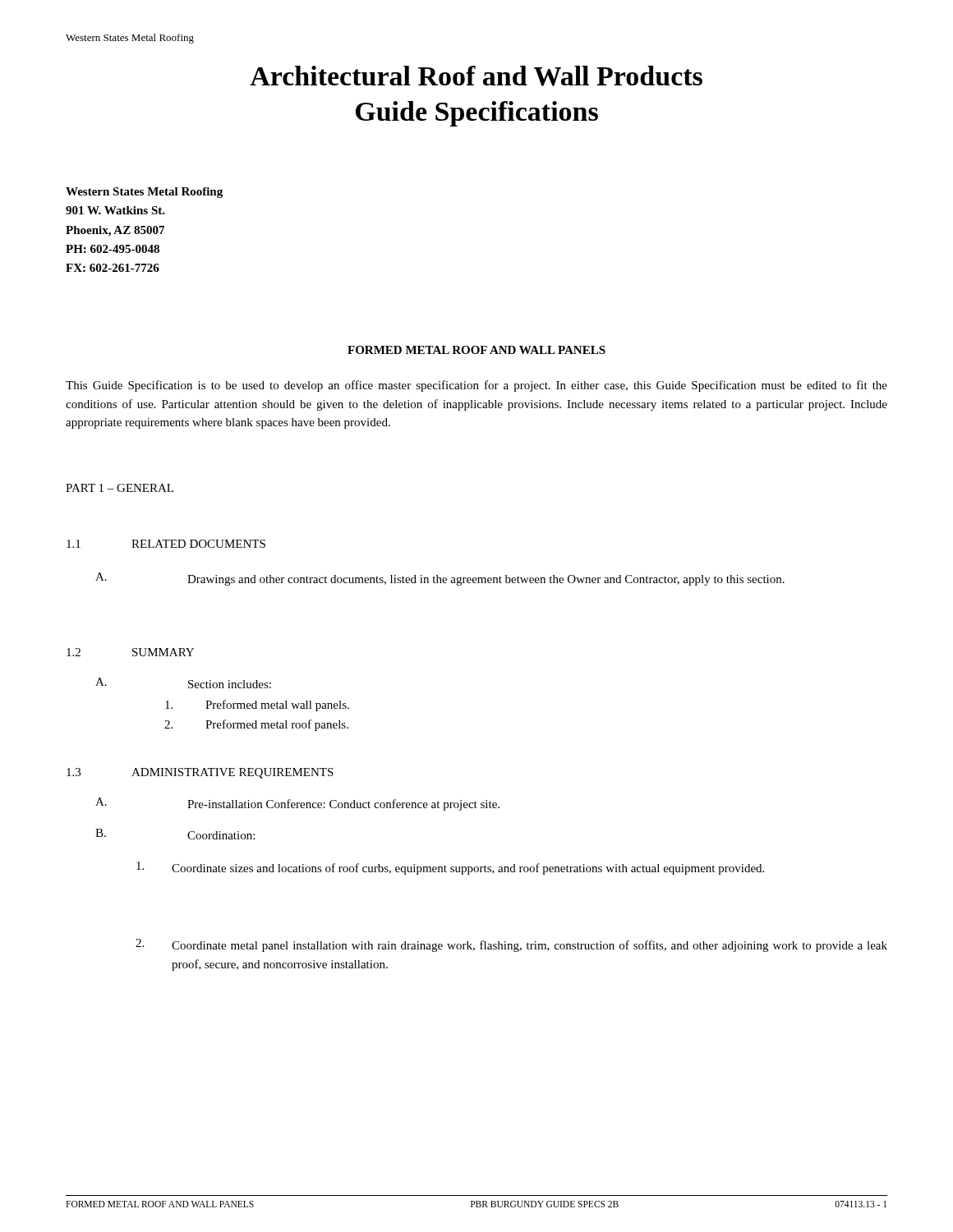
Task: Find the list item with the text "Preformed metal wall panels."
Action: coord(257,705)
